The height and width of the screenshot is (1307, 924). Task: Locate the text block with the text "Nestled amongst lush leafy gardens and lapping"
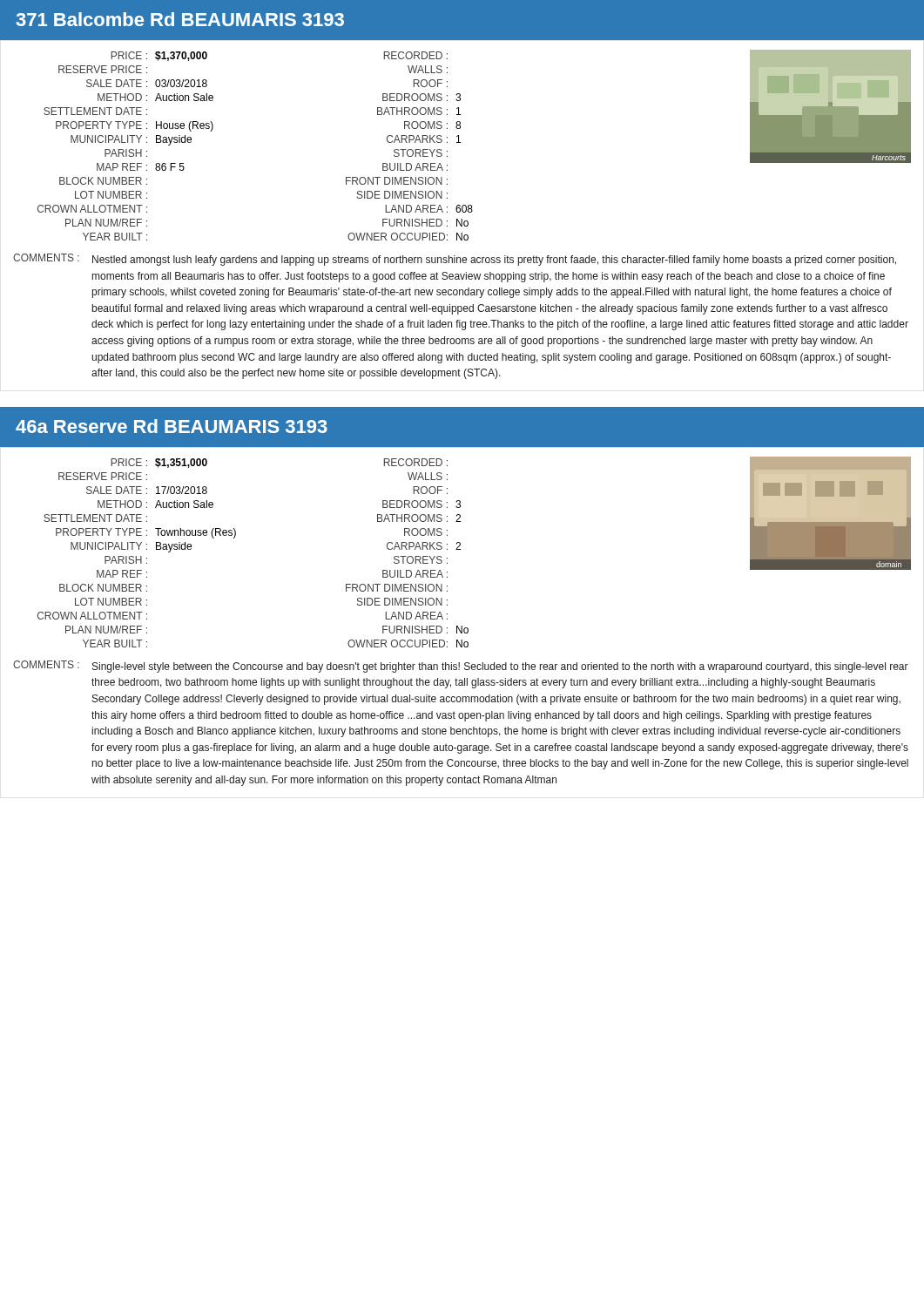500,316
